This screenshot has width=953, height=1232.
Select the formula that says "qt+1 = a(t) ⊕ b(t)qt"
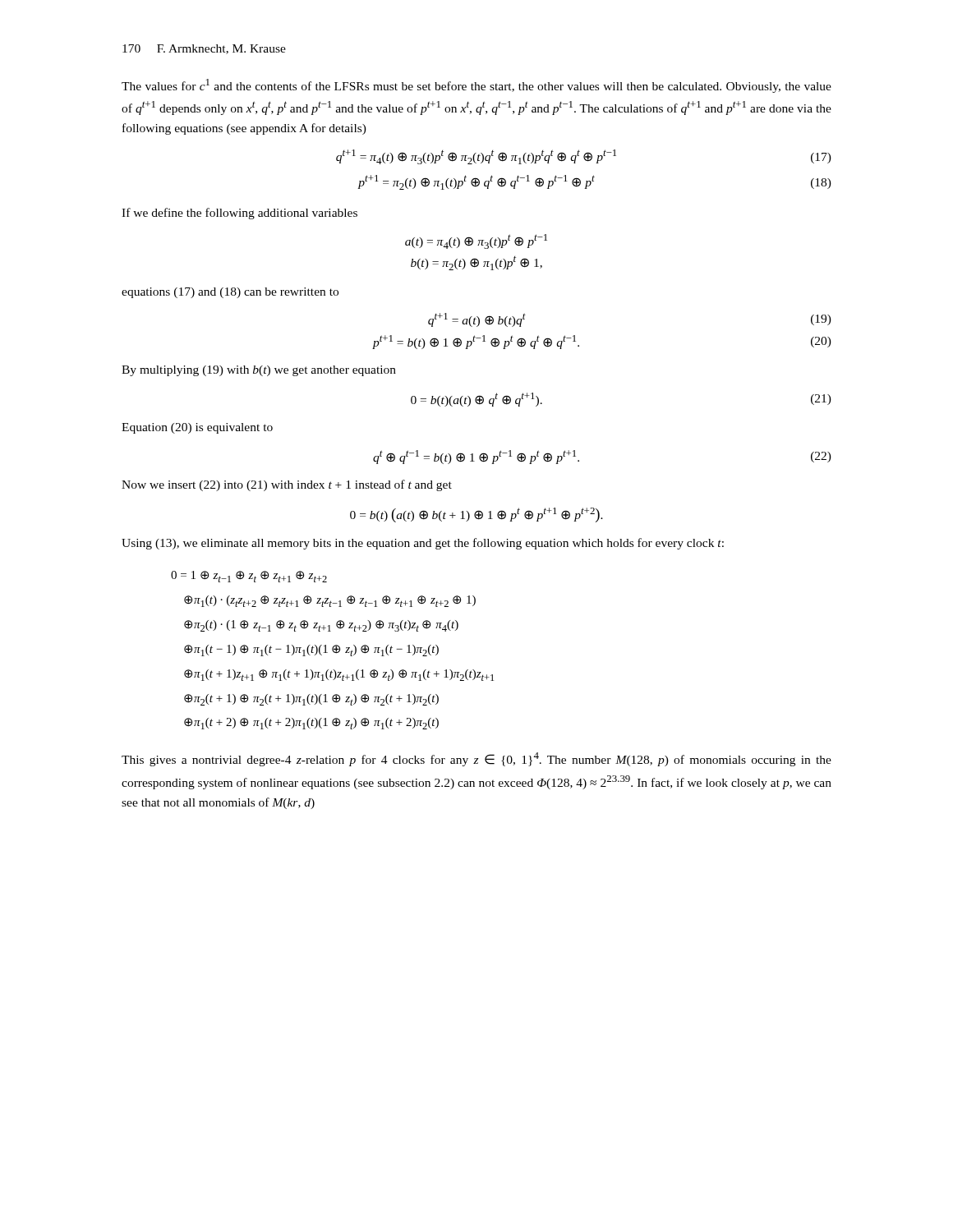[476, 330]
